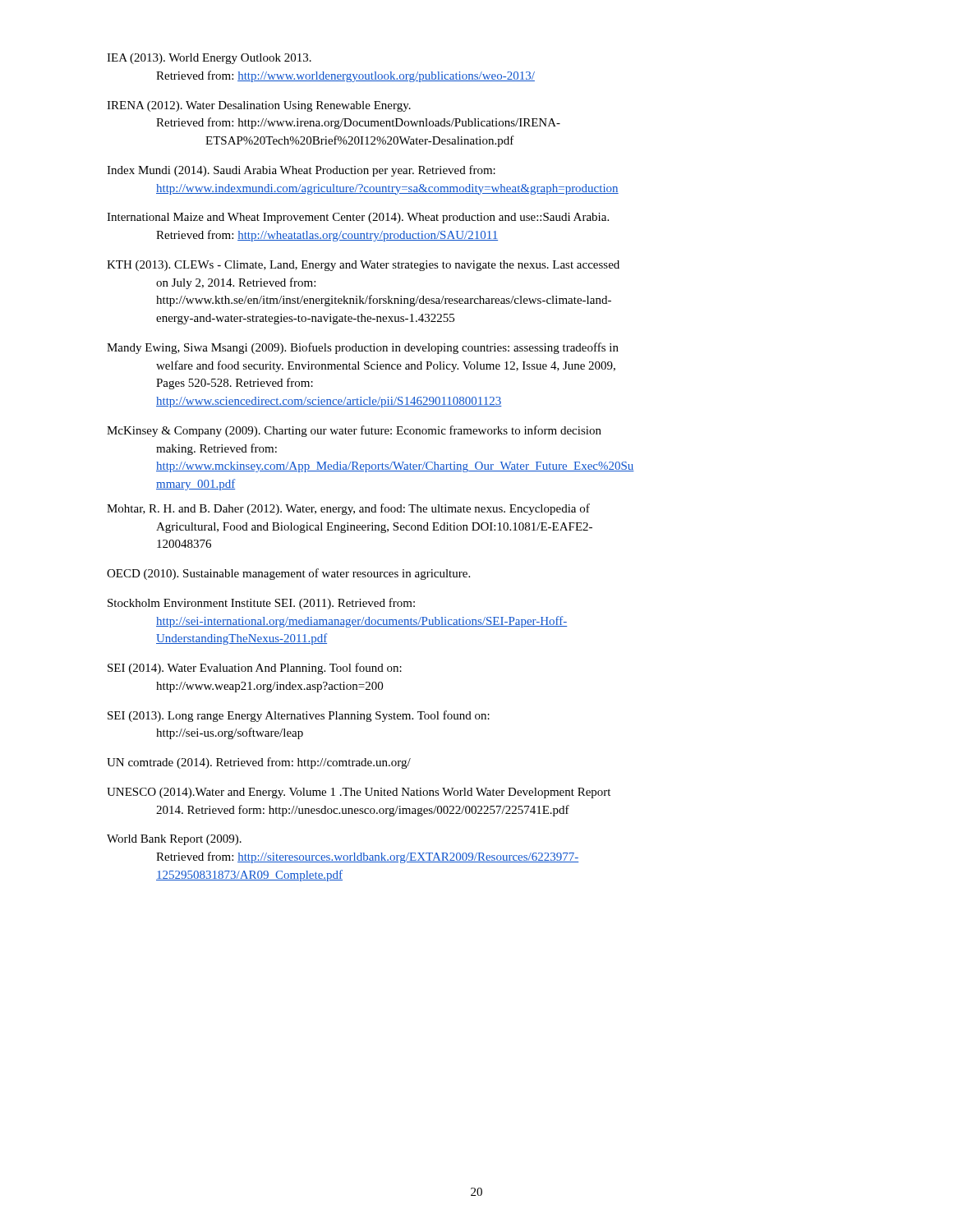Click on the list item containing "Mandy Ewing, Siwa Msangi"
This screenshot has height=1232, width=953.
(363, 376)
